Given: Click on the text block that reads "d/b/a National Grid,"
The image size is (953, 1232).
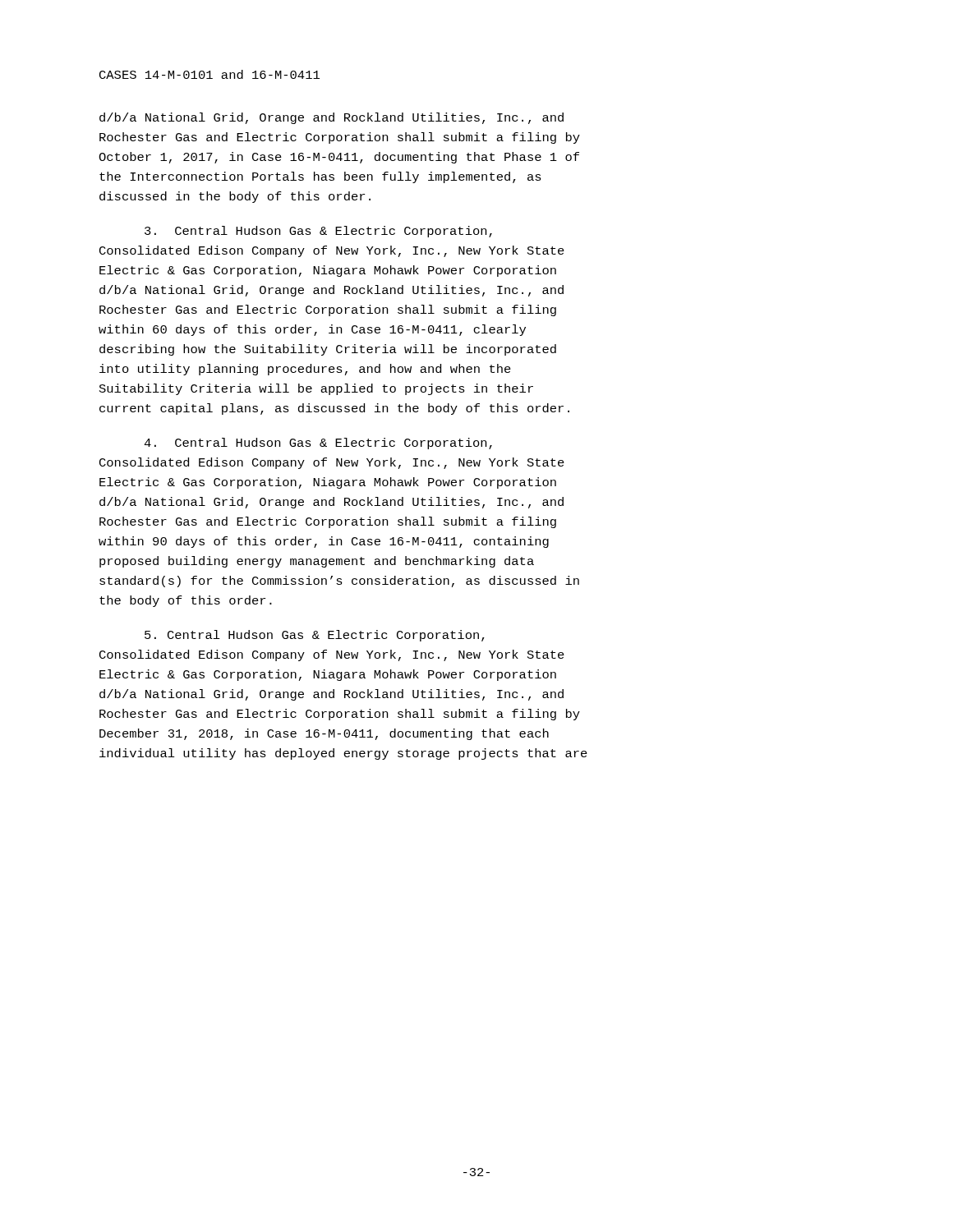Looking at the screenshot, I should [476, 436].
